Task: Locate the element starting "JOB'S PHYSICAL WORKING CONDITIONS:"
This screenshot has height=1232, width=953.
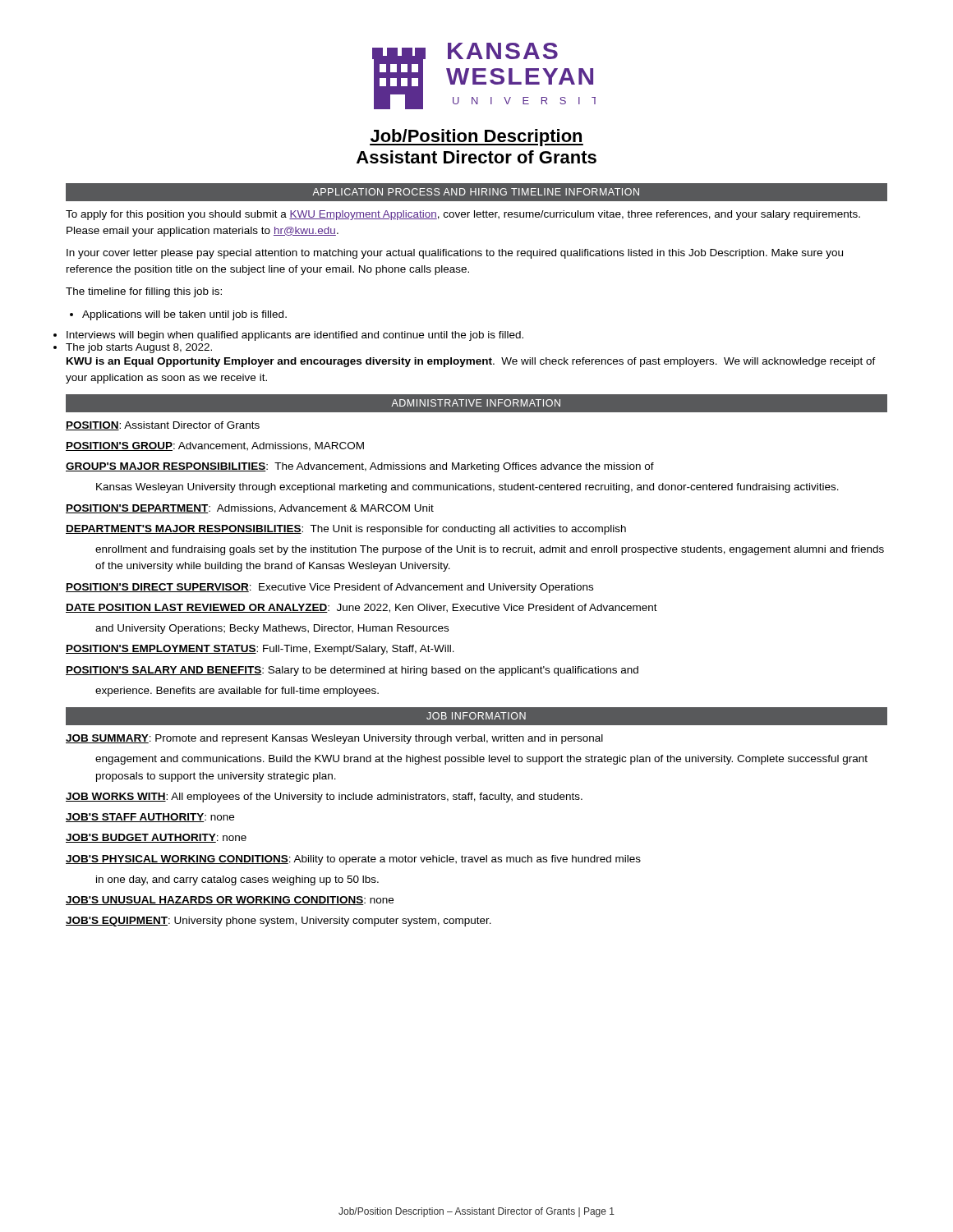Action: click(x=476, y=869)
